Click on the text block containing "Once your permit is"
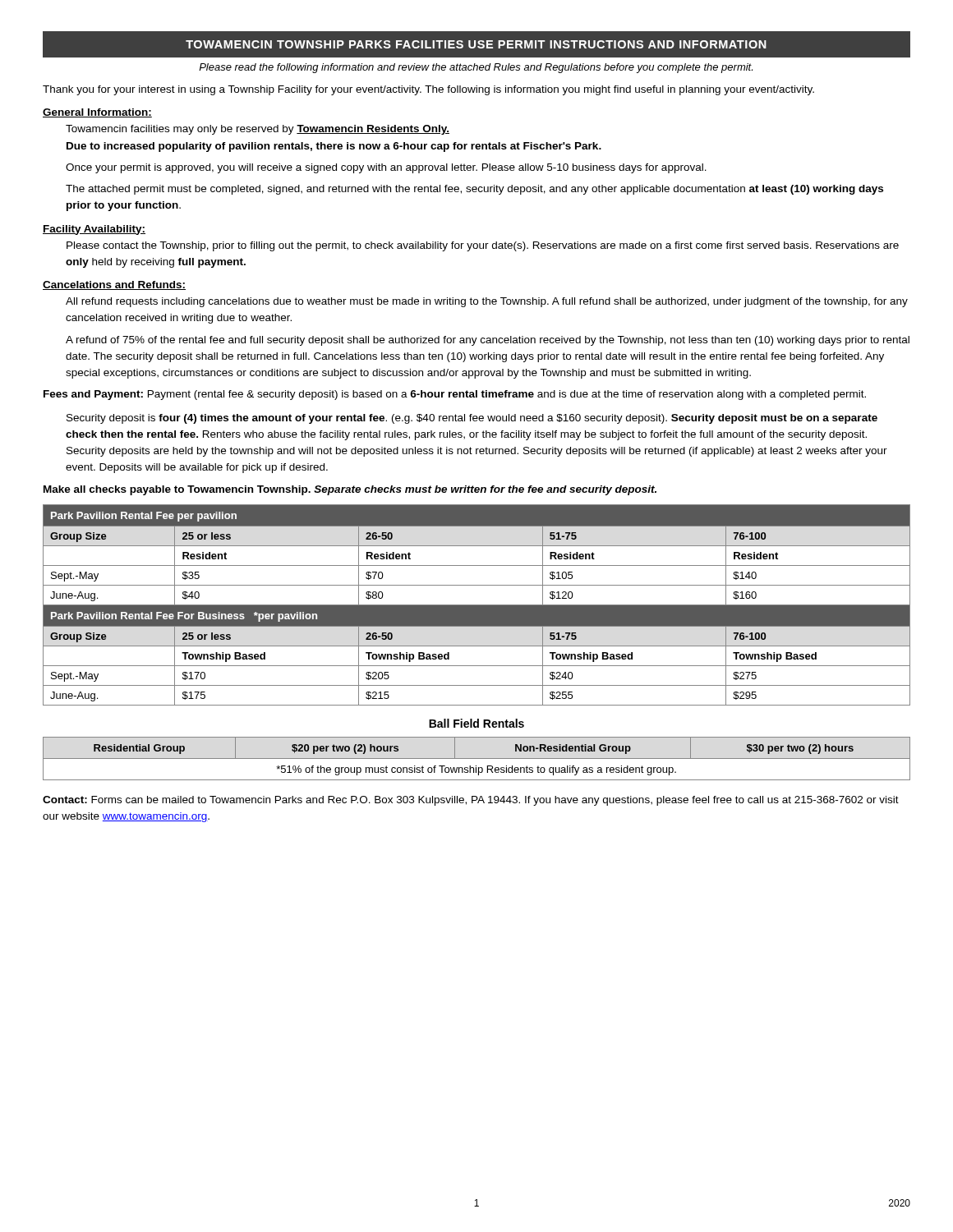This screenshot has width=953, height=1232. coord(386,167)
